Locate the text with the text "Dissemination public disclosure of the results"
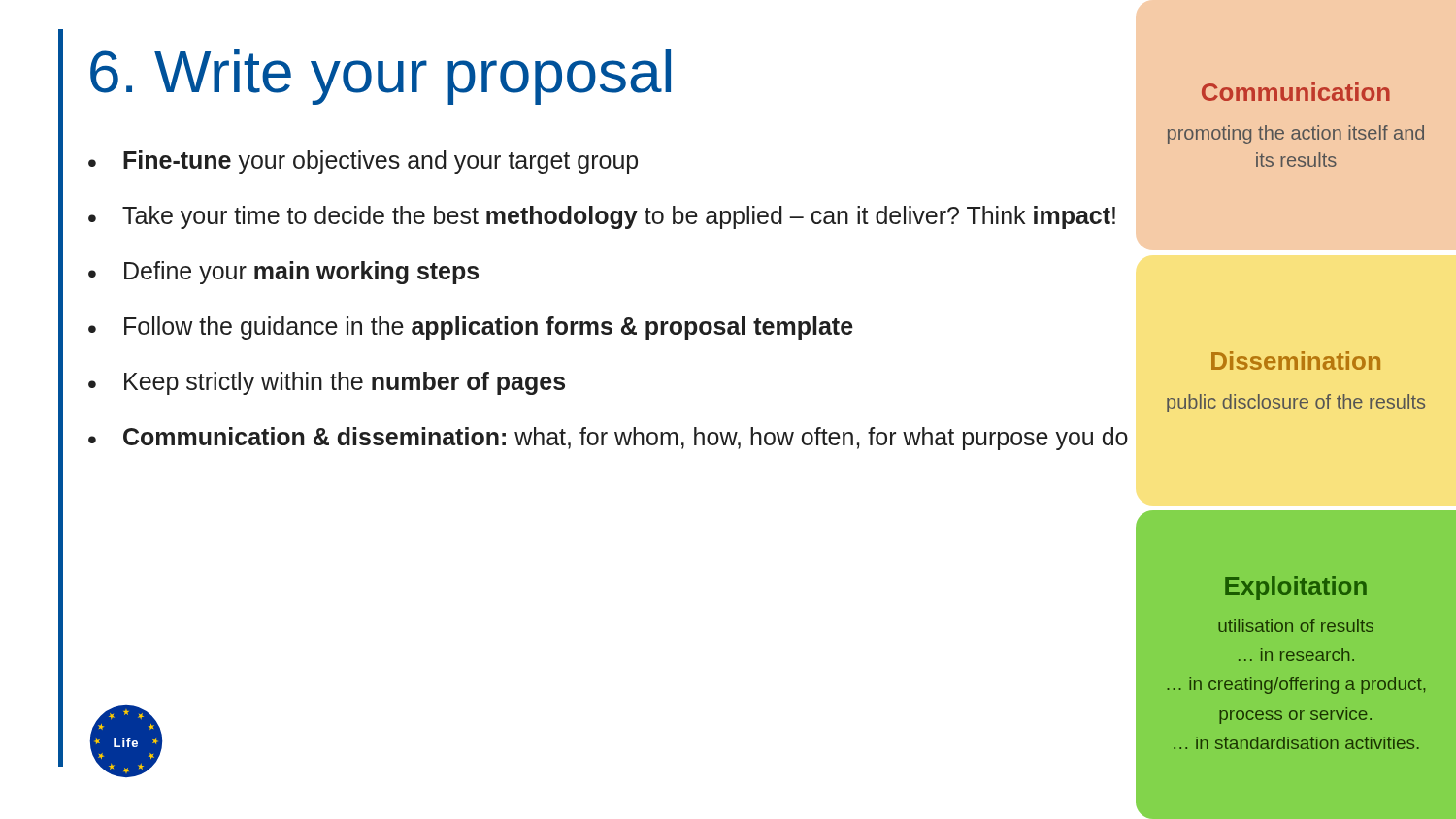Viewport: 1456px width, 819px height. point(1296,380)
